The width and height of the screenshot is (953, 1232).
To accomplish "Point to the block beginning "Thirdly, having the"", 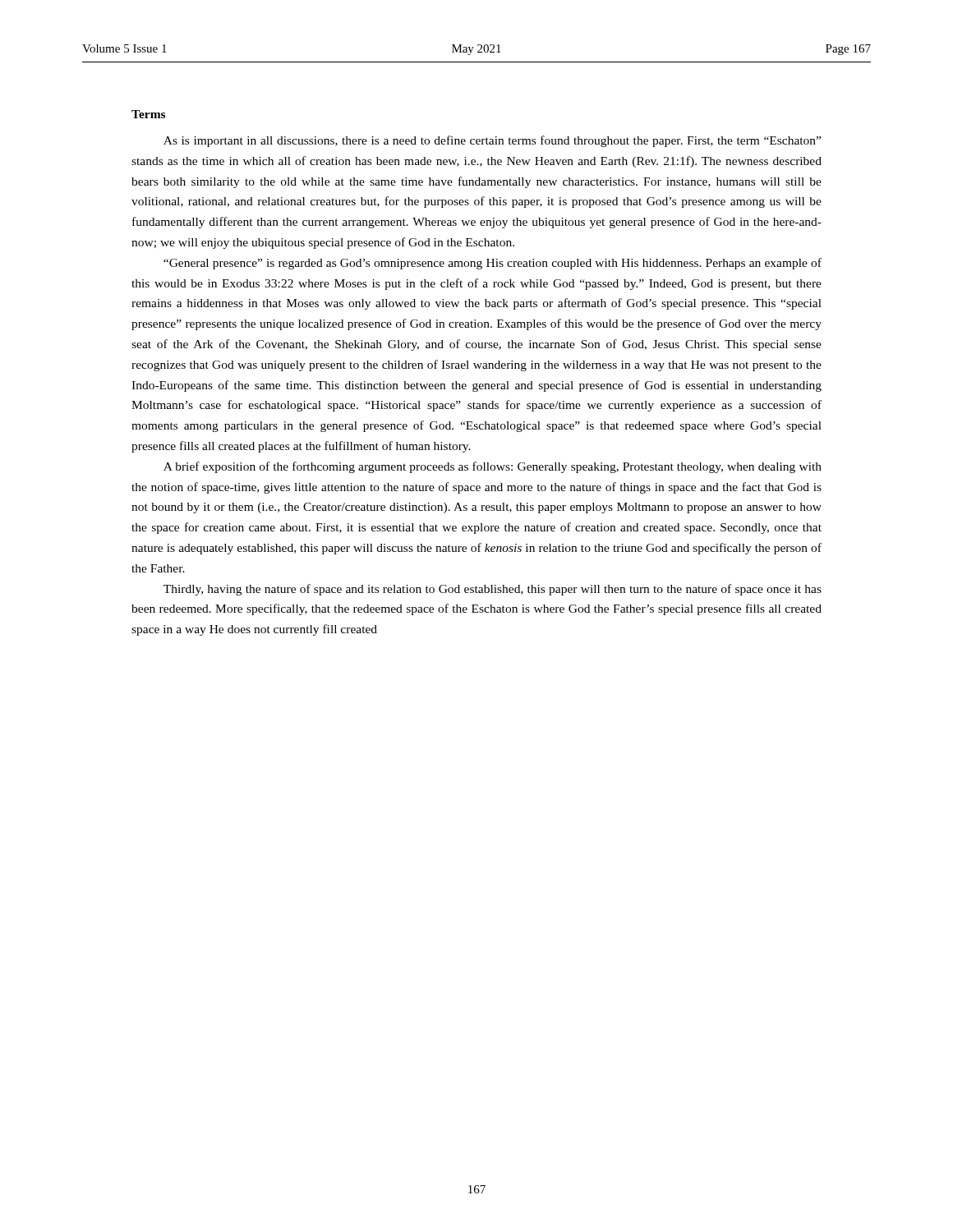I will click(x=476, y=609).
